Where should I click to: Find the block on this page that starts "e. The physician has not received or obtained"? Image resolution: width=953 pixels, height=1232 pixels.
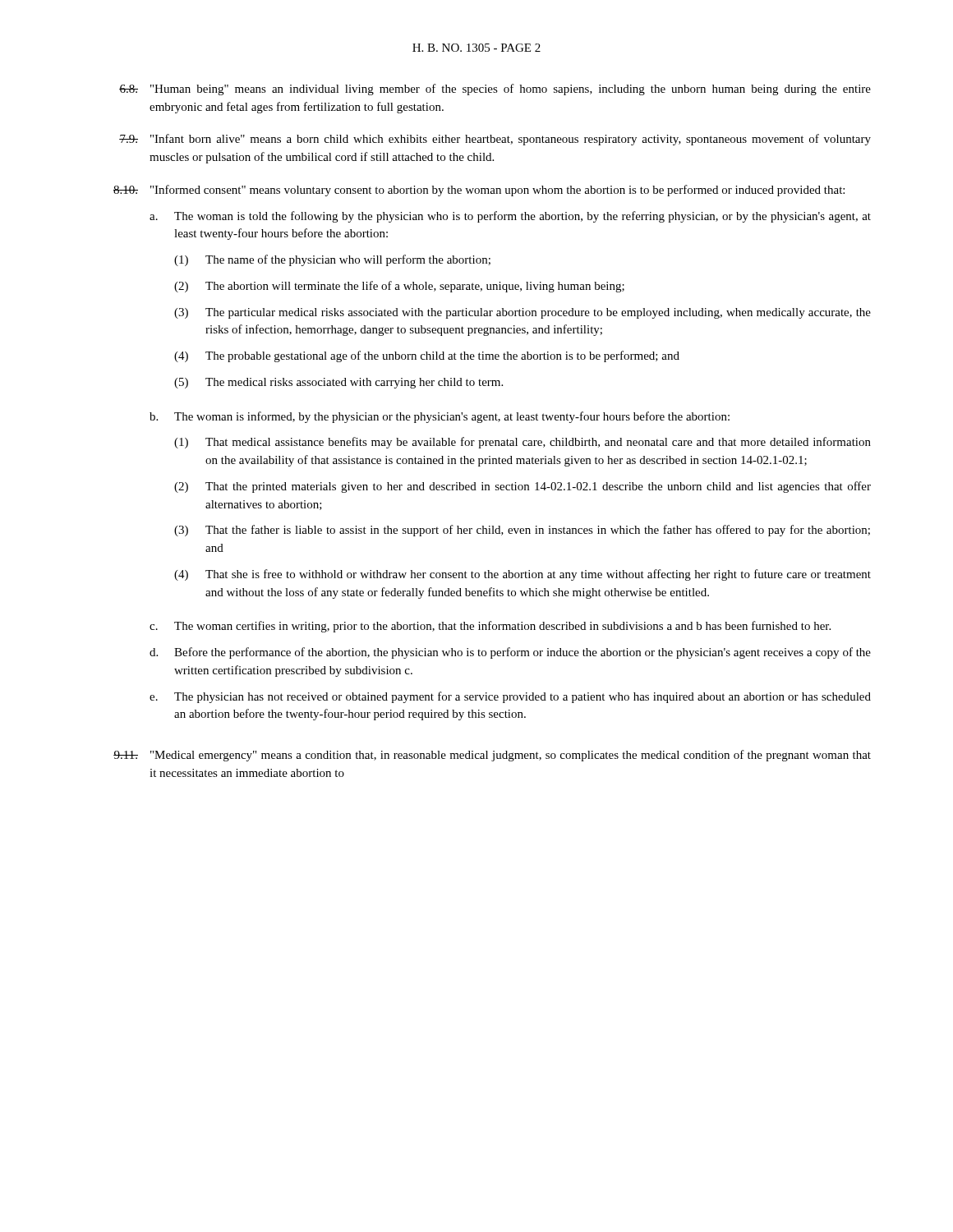tap(510, 706)
